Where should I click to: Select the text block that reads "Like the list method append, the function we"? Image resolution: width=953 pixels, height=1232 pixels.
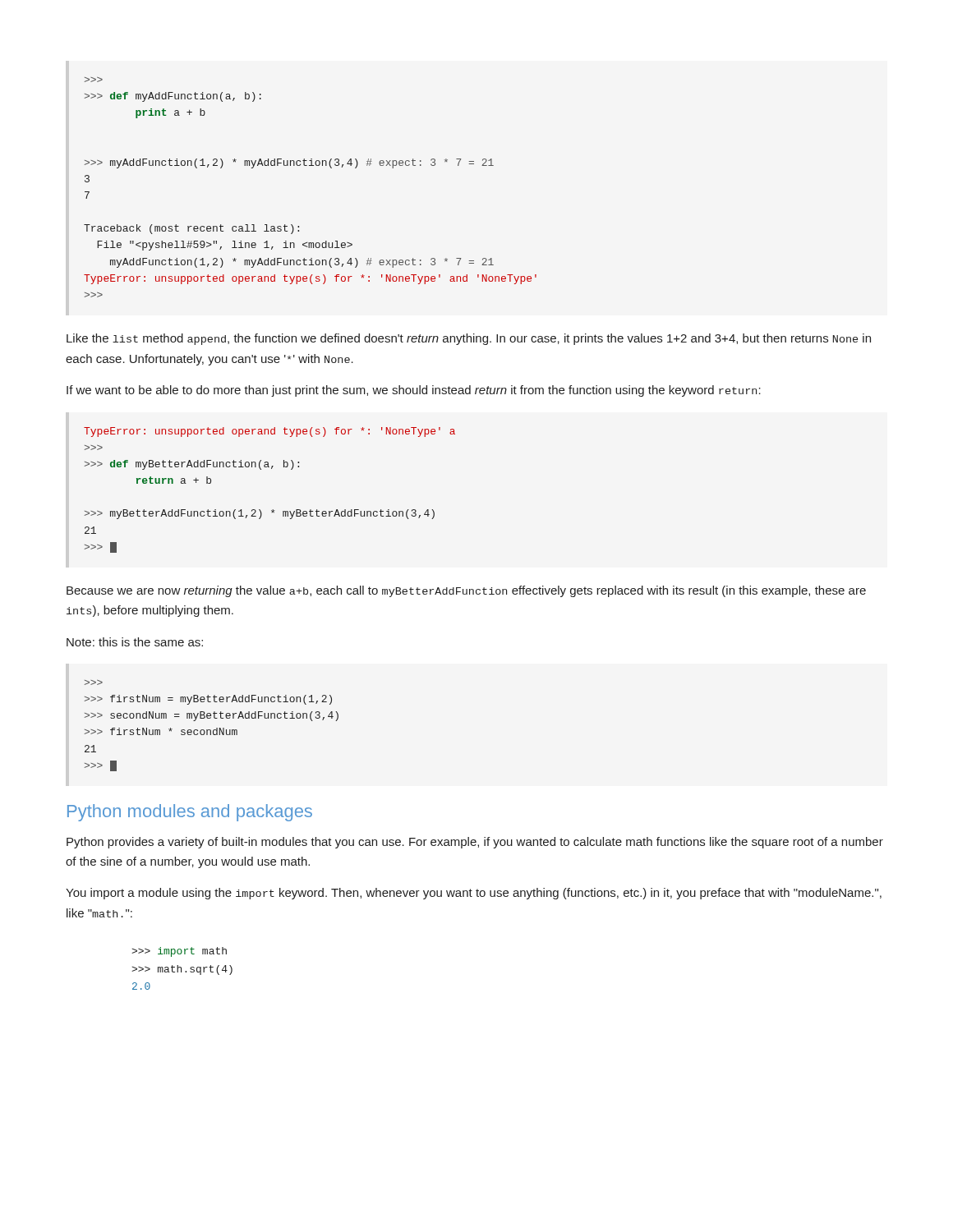pos(469,348)
